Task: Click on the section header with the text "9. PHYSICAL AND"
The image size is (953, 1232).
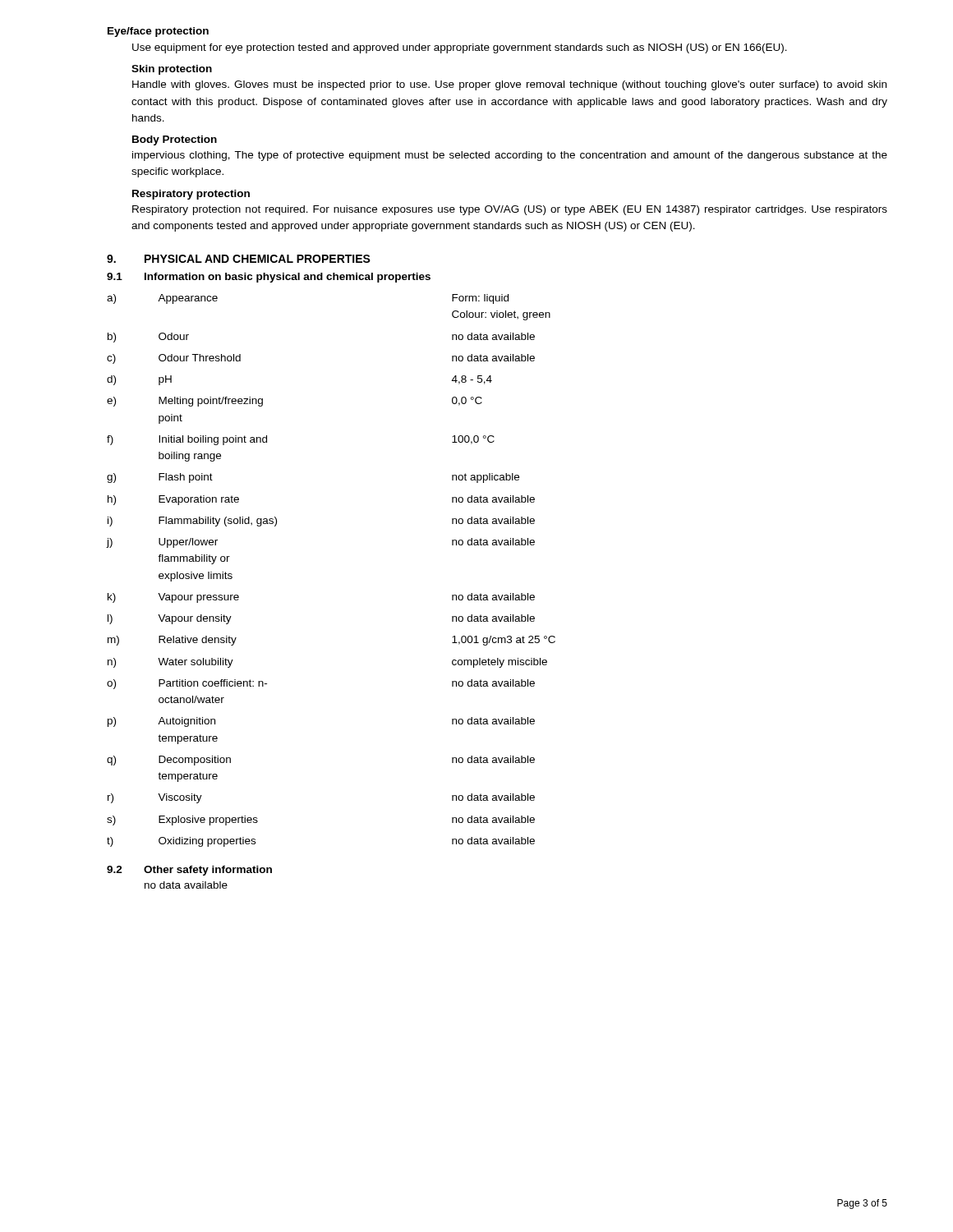Action: click(x=239, y=259)
